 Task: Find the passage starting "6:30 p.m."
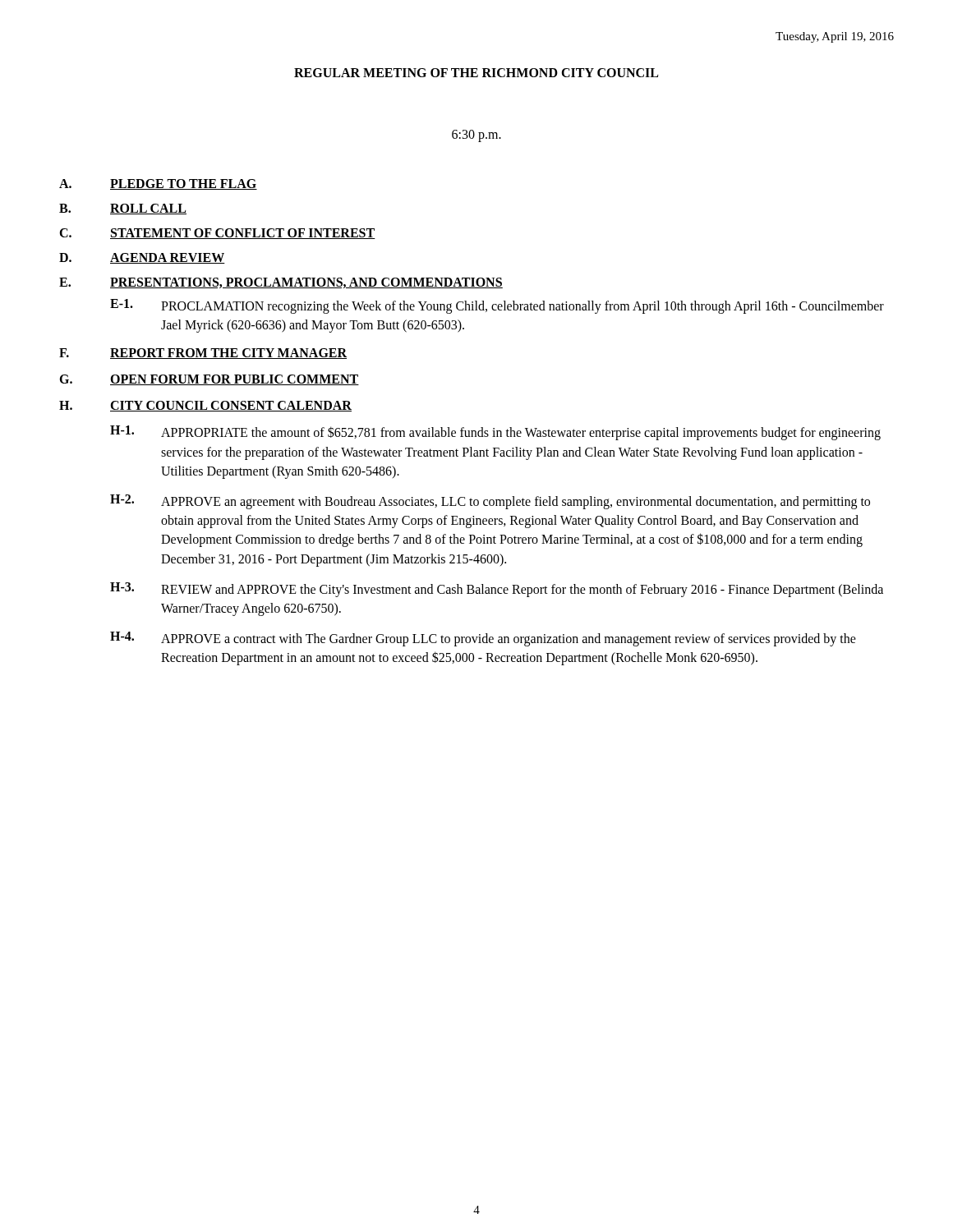pos(476,134)
